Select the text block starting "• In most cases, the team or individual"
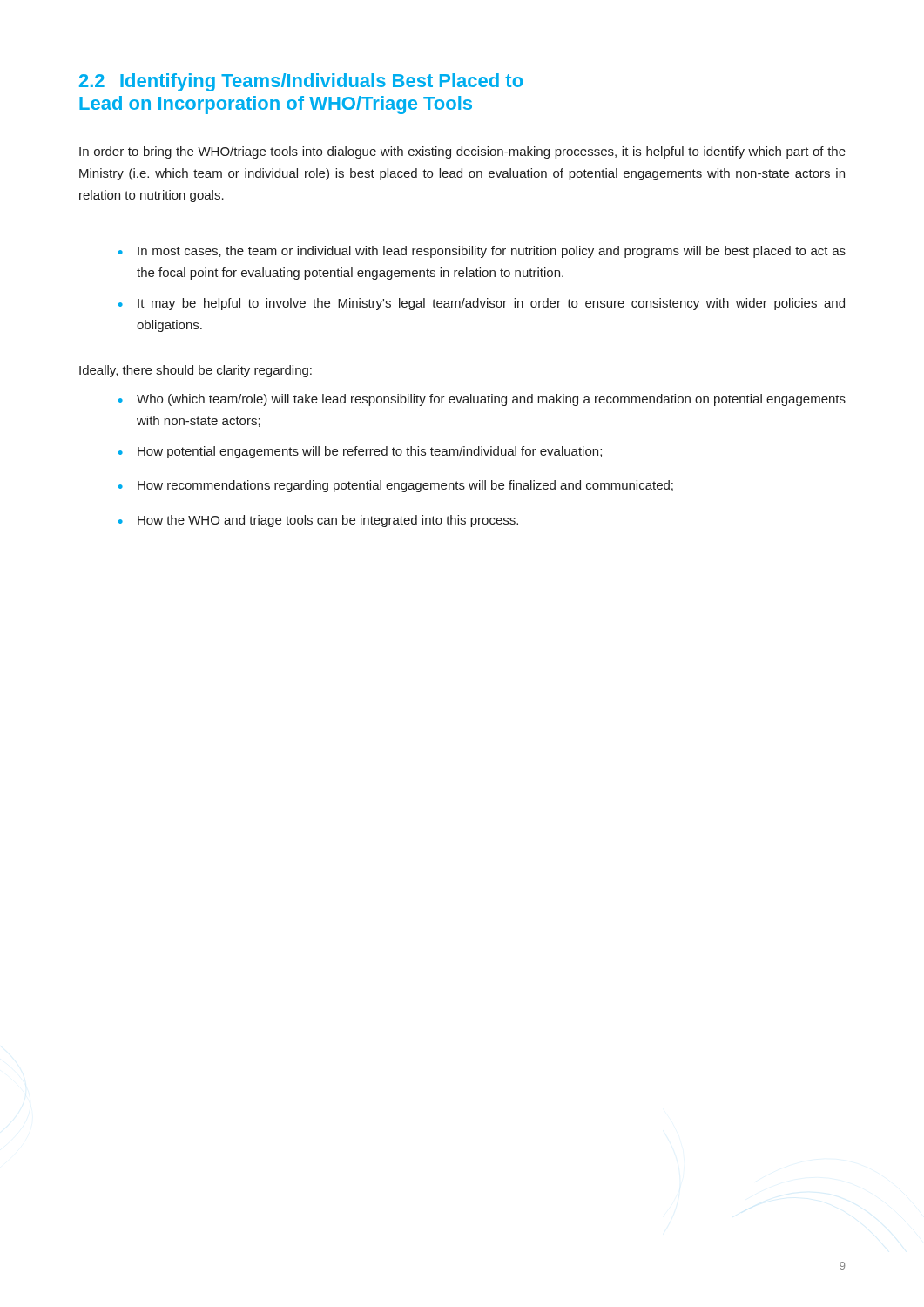924x1307 pixels. click(482, 262)
